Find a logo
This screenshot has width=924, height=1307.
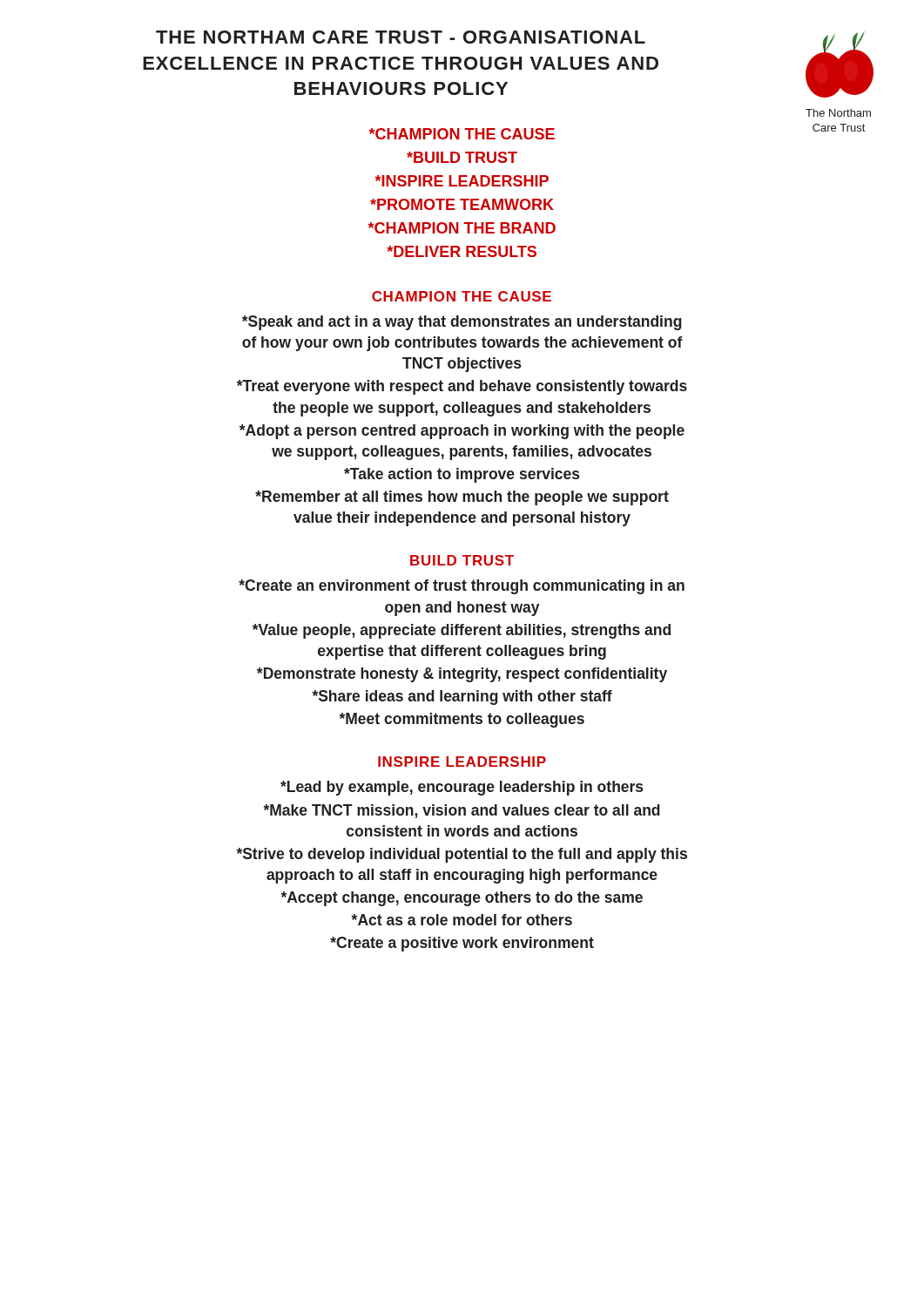[839, 80]
